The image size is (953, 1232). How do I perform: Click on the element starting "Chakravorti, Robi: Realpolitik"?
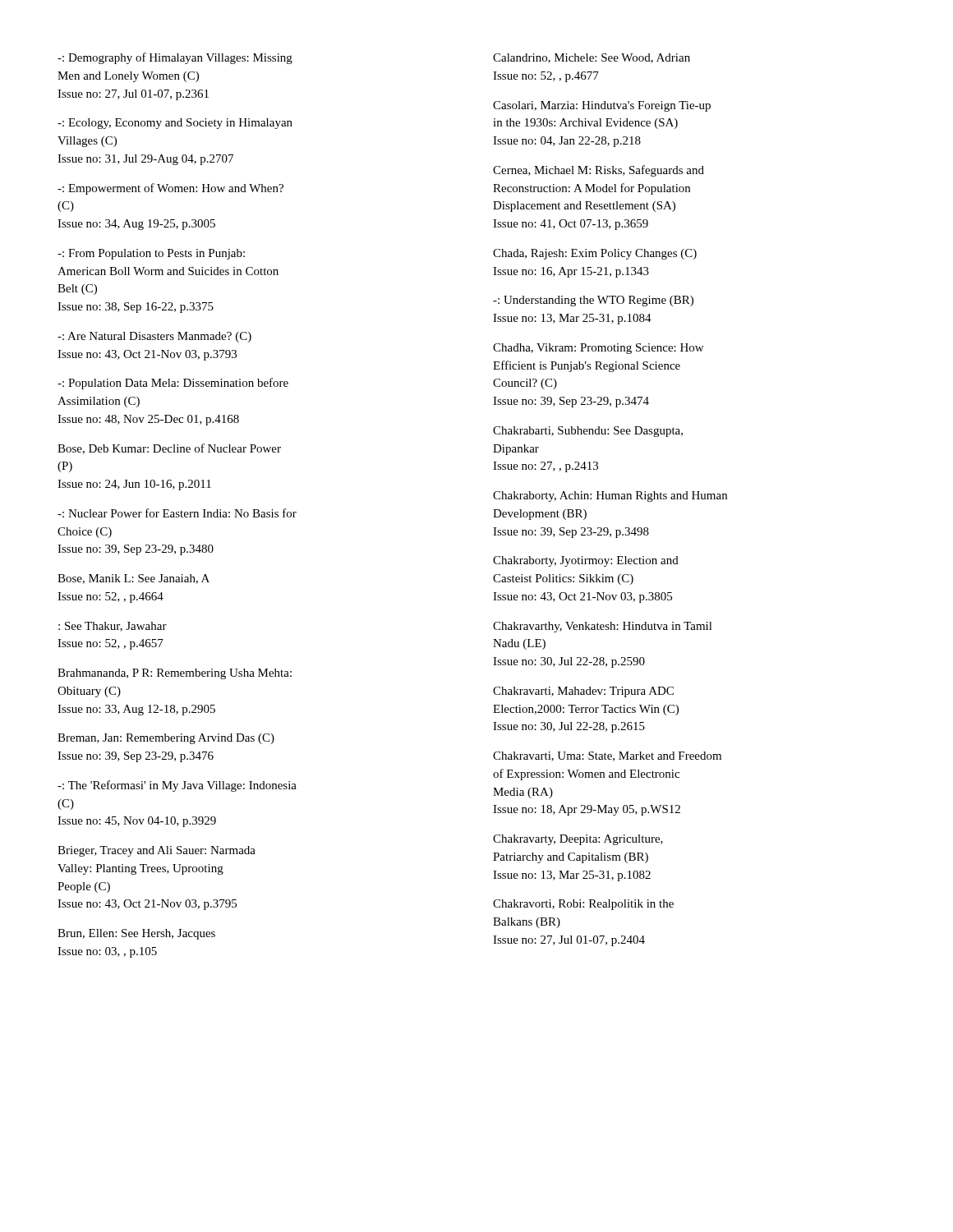click(x=583, y=905)
